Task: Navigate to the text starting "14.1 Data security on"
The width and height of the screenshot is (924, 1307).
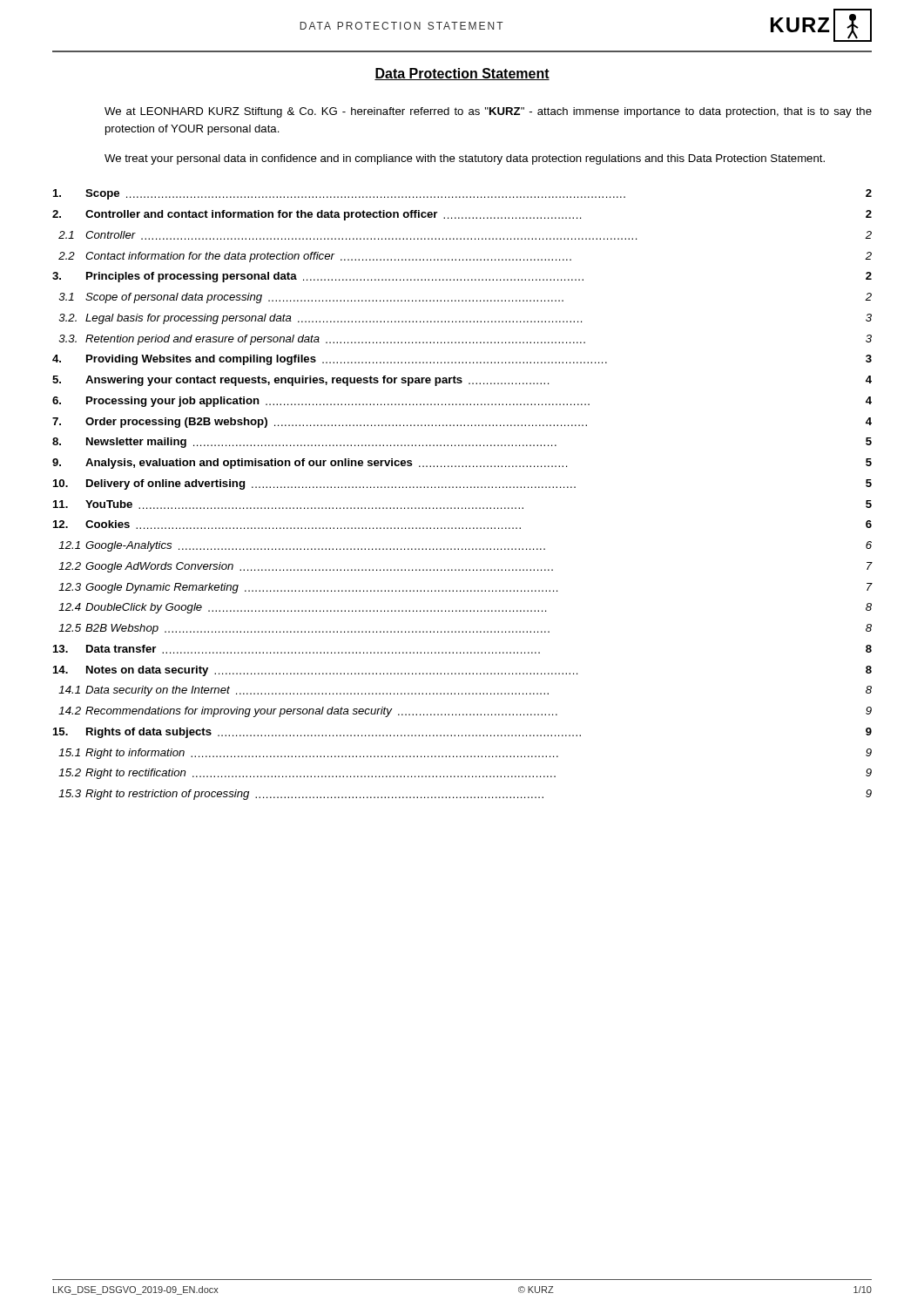Action: (462, 690)
